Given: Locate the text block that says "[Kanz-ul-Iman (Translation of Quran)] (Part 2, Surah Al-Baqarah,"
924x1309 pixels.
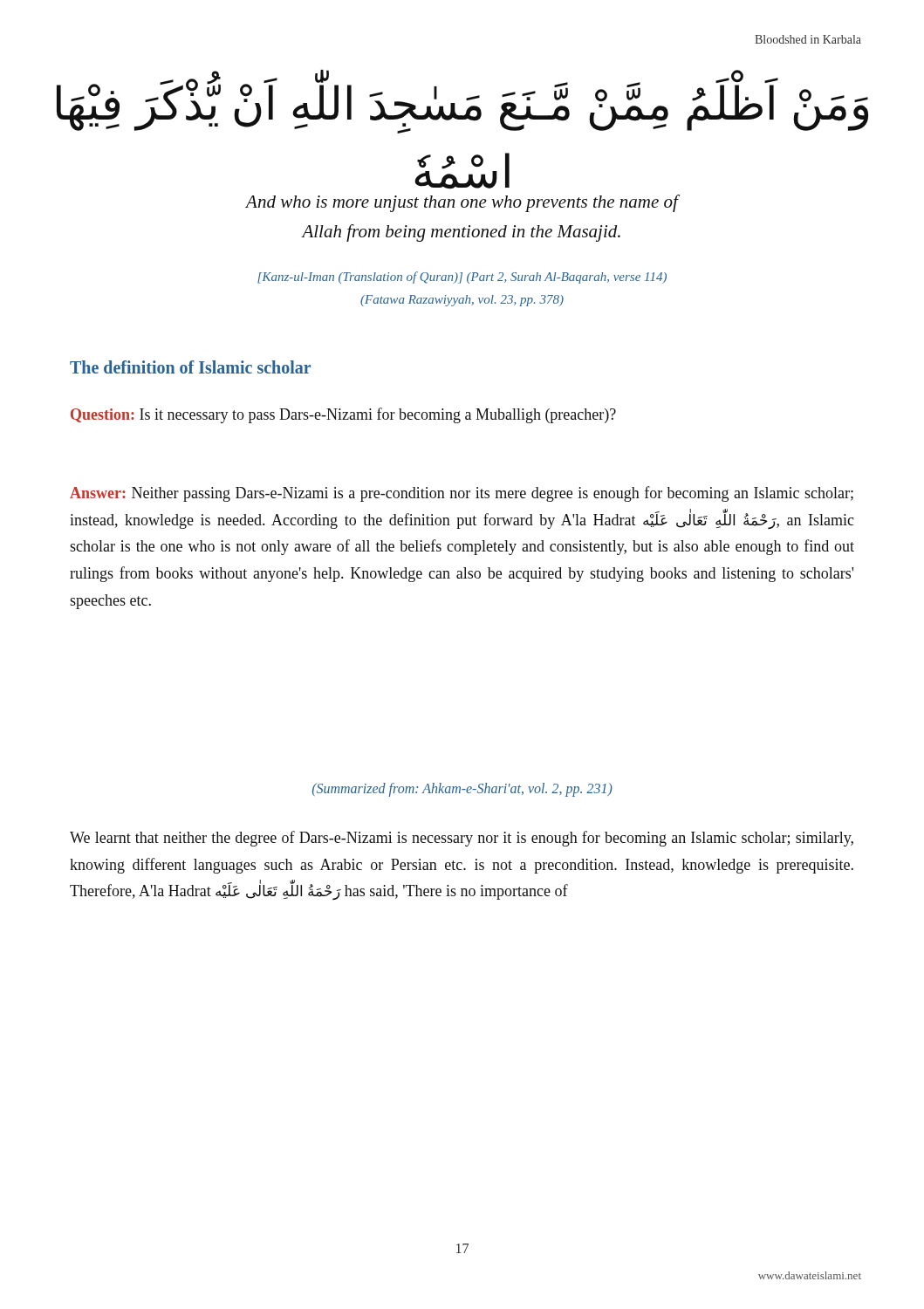Looking at the screenshot, I should [x=462, y=288].
